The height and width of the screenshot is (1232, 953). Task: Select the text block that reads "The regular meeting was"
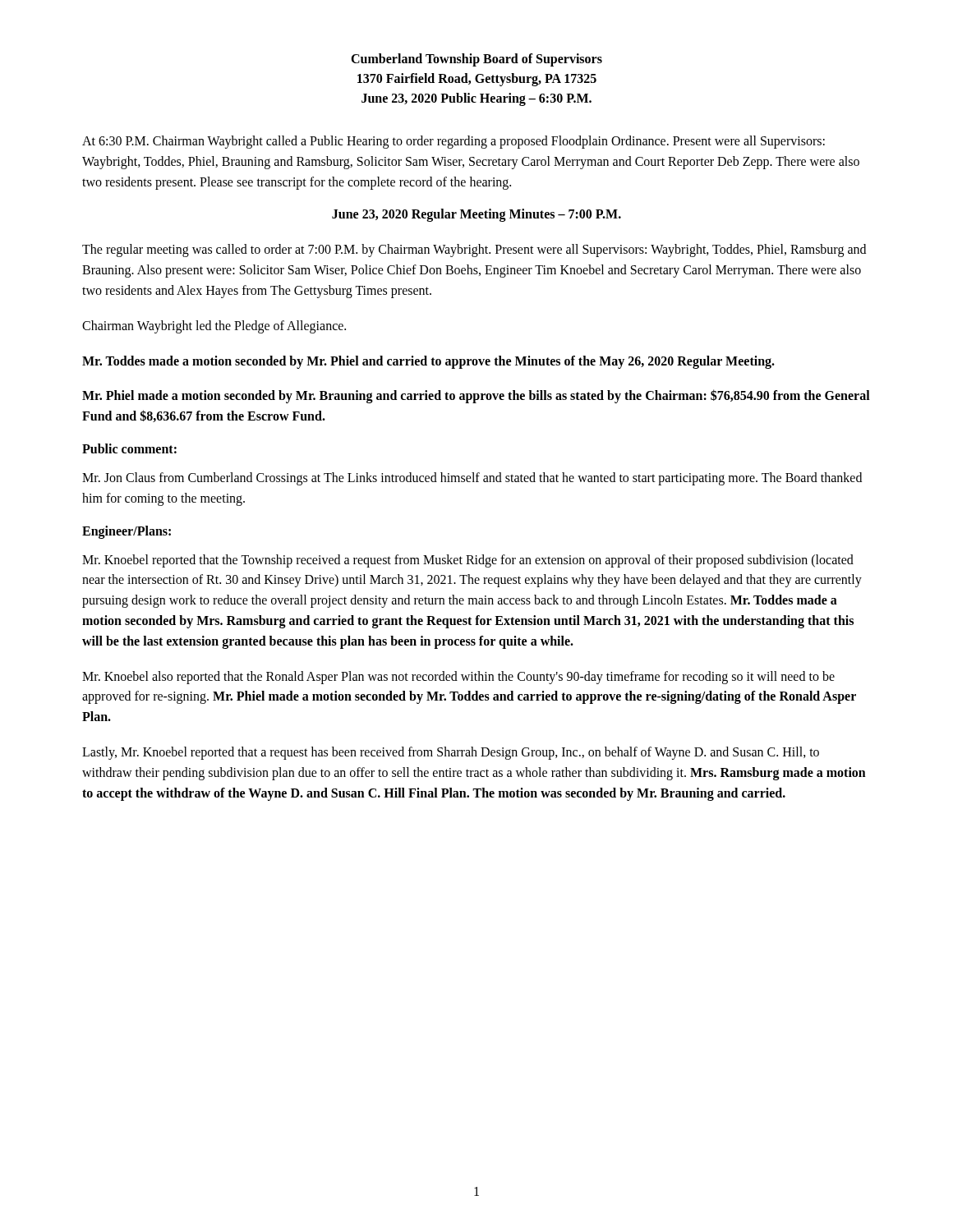[x=474, y=270]
